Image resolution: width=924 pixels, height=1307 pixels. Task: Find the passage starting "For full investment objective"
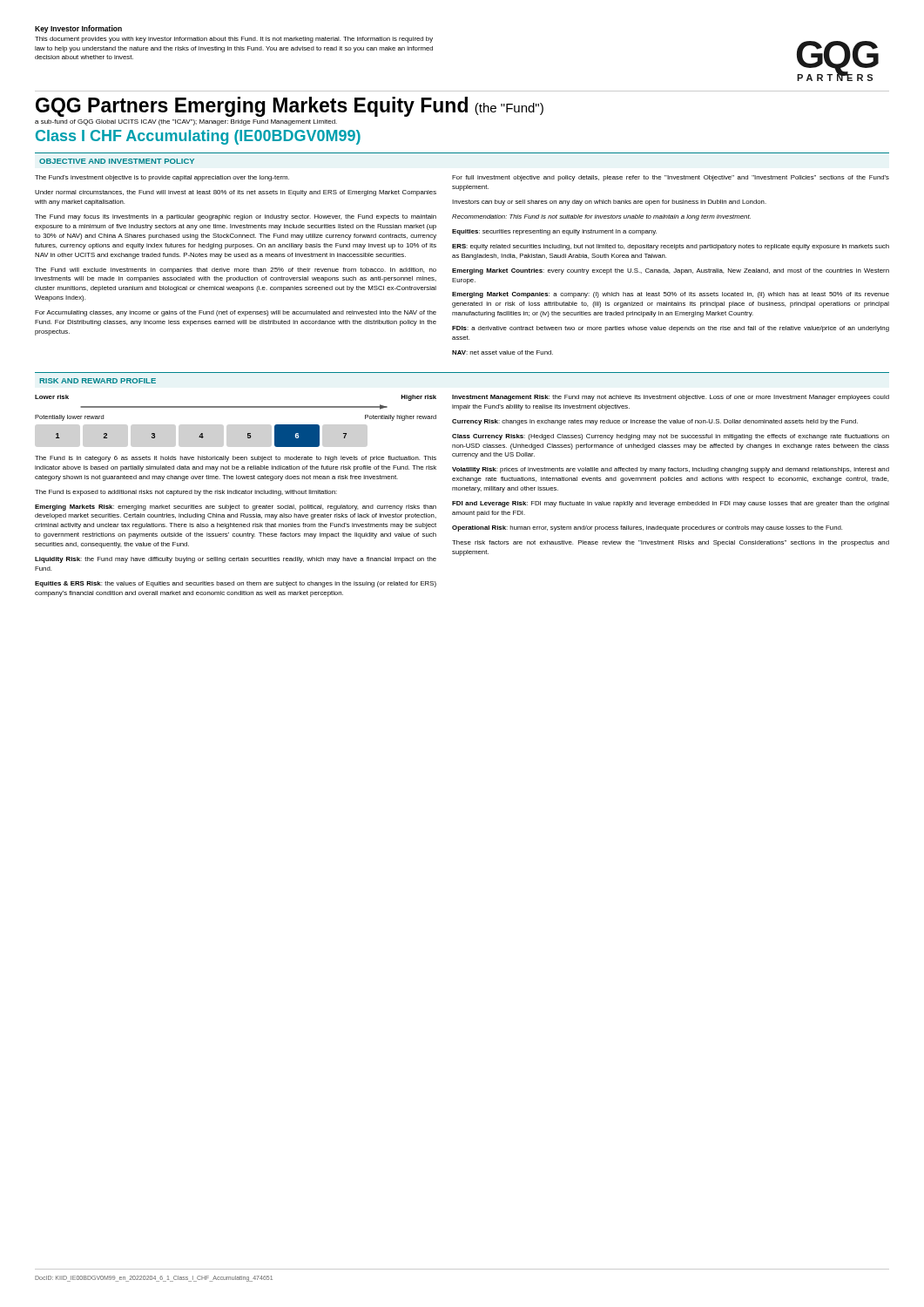click(x=671, y=182)
